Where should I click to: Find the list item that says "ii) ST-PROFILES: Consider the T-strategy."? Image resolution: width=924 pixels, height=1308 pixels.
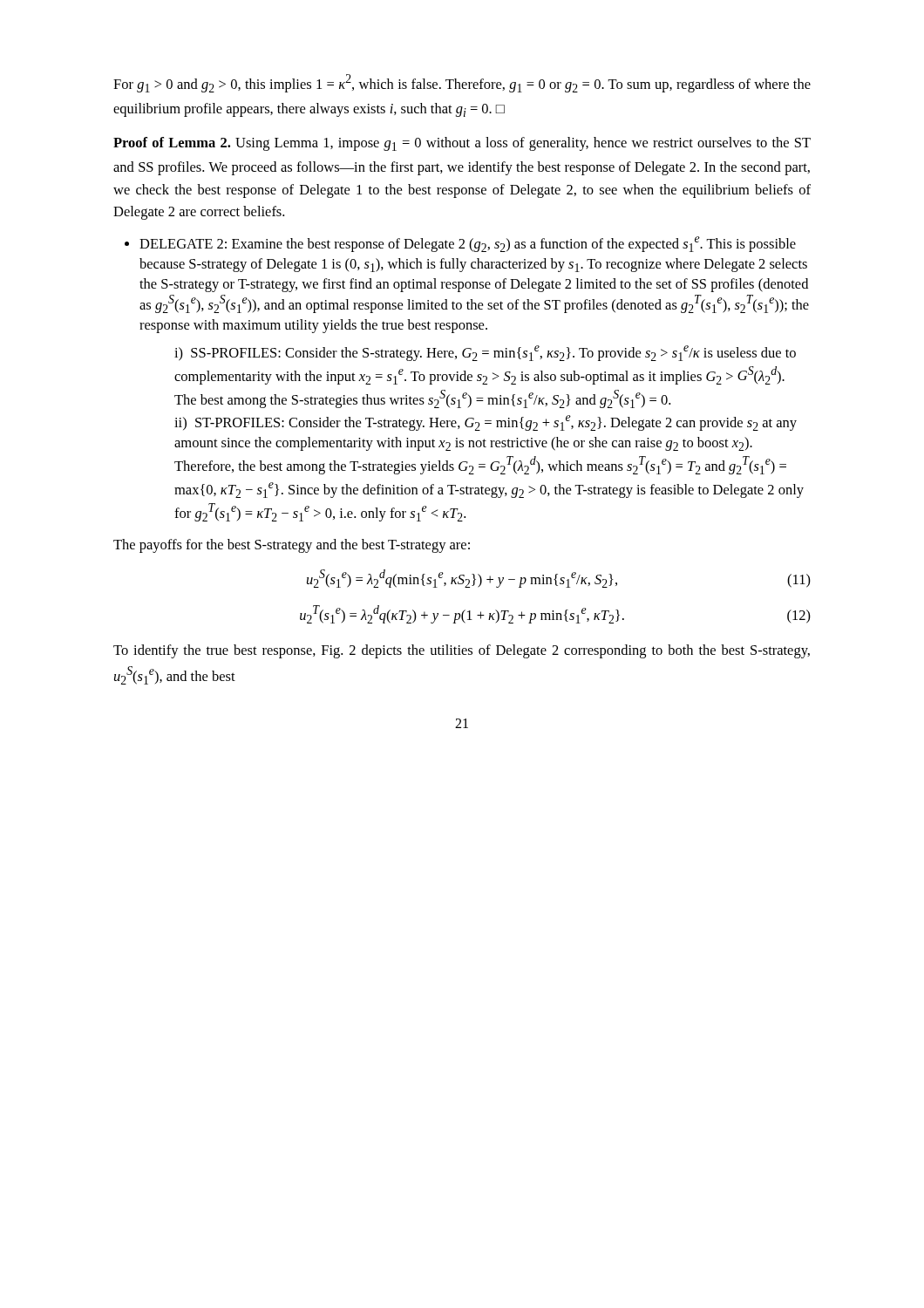tap(493, 468)
